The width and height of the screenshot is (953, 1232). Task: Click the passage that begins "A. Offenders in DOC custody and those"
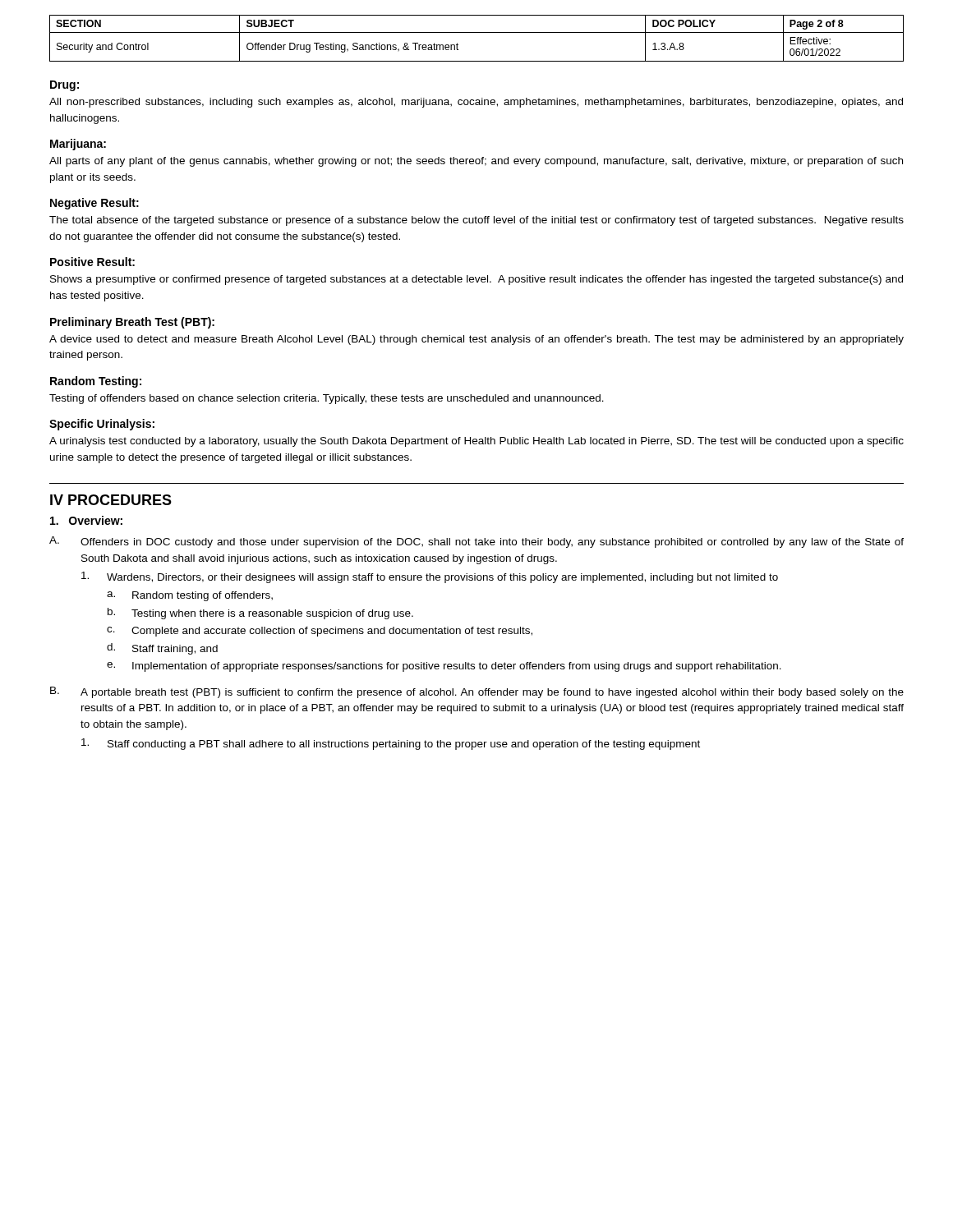476,550
